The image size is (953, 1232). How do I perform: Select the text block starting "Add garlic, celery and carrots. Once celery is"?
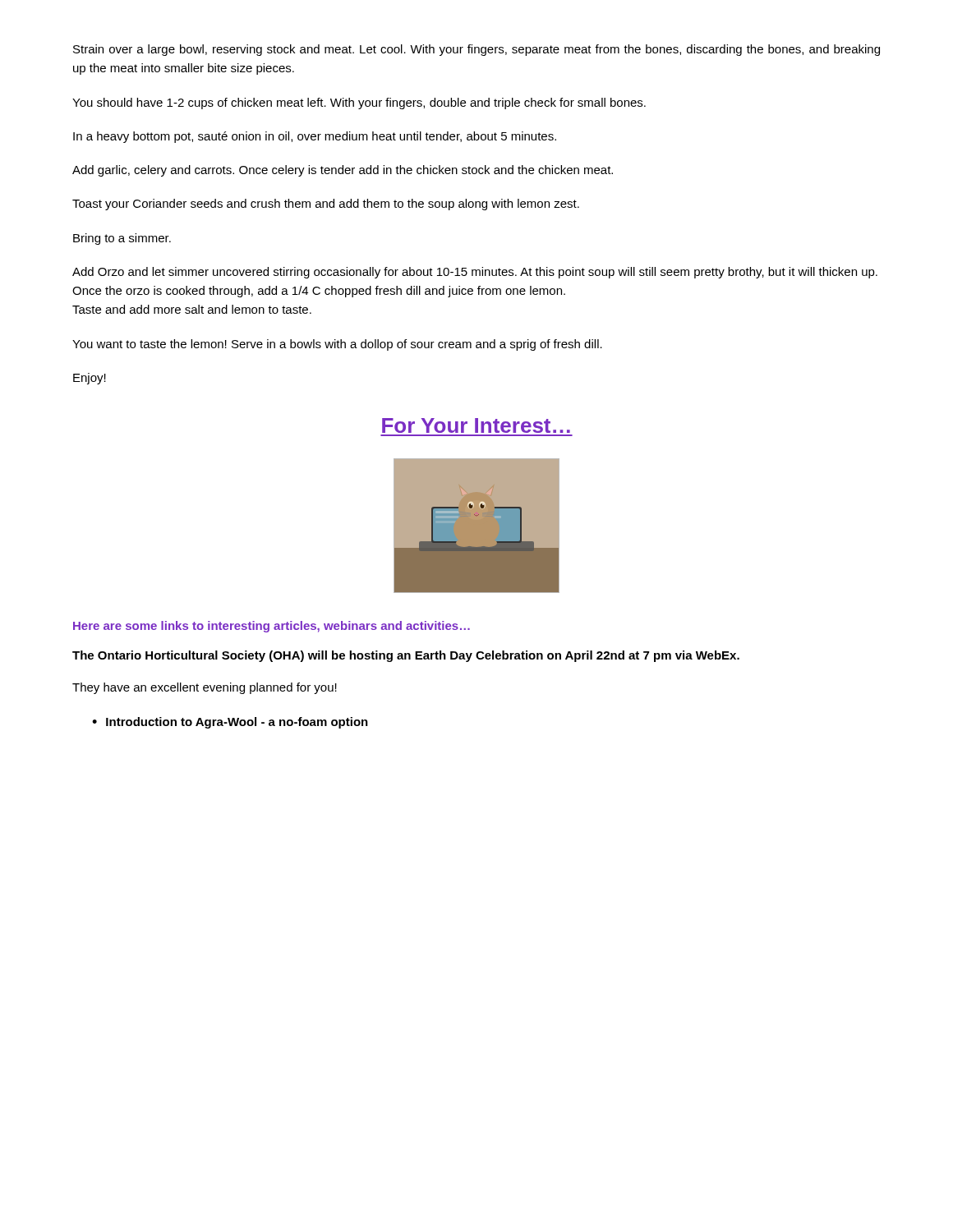click(343, 170)
